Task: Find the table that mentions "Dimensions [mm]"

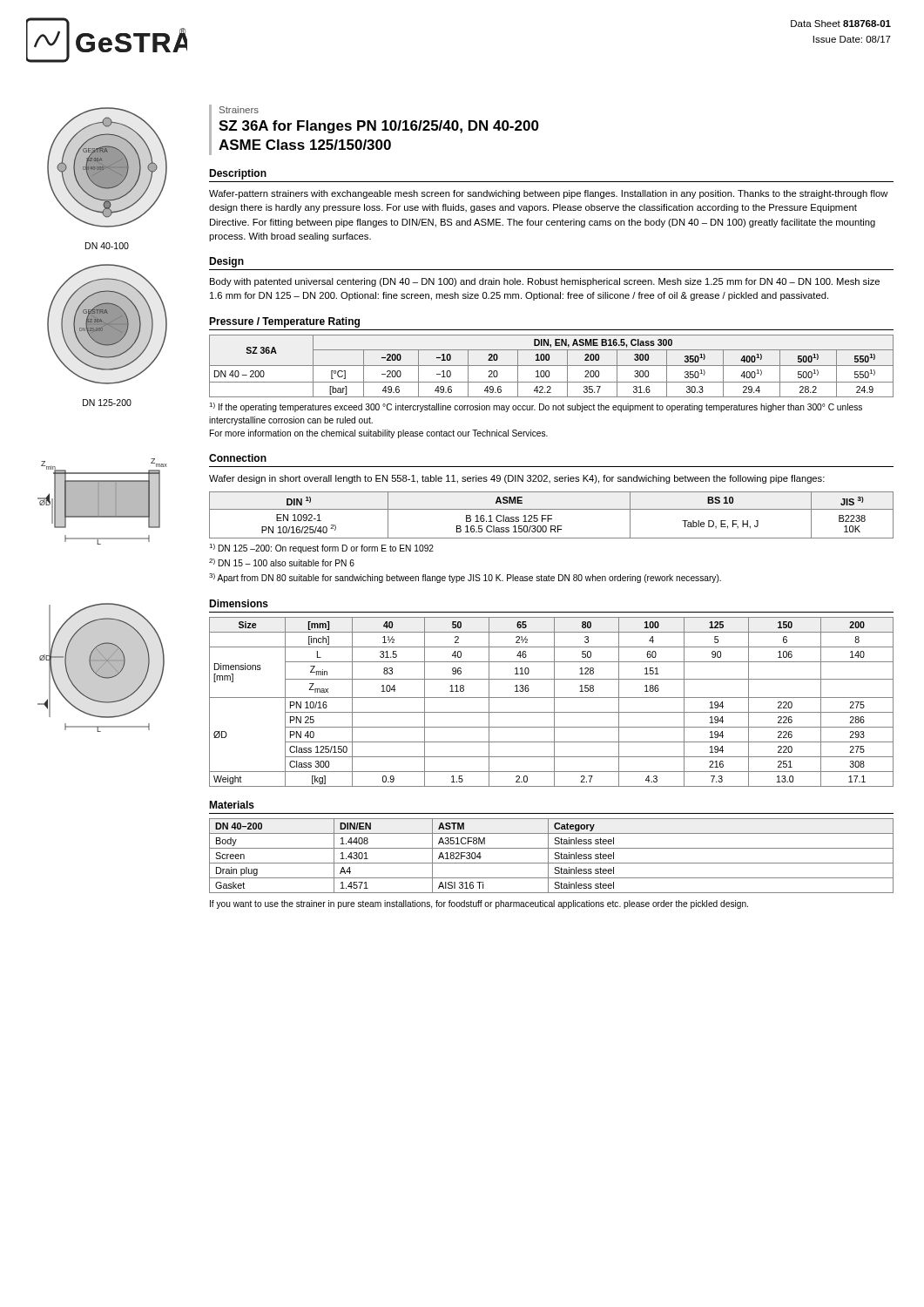Action: [x=551, y=702]
